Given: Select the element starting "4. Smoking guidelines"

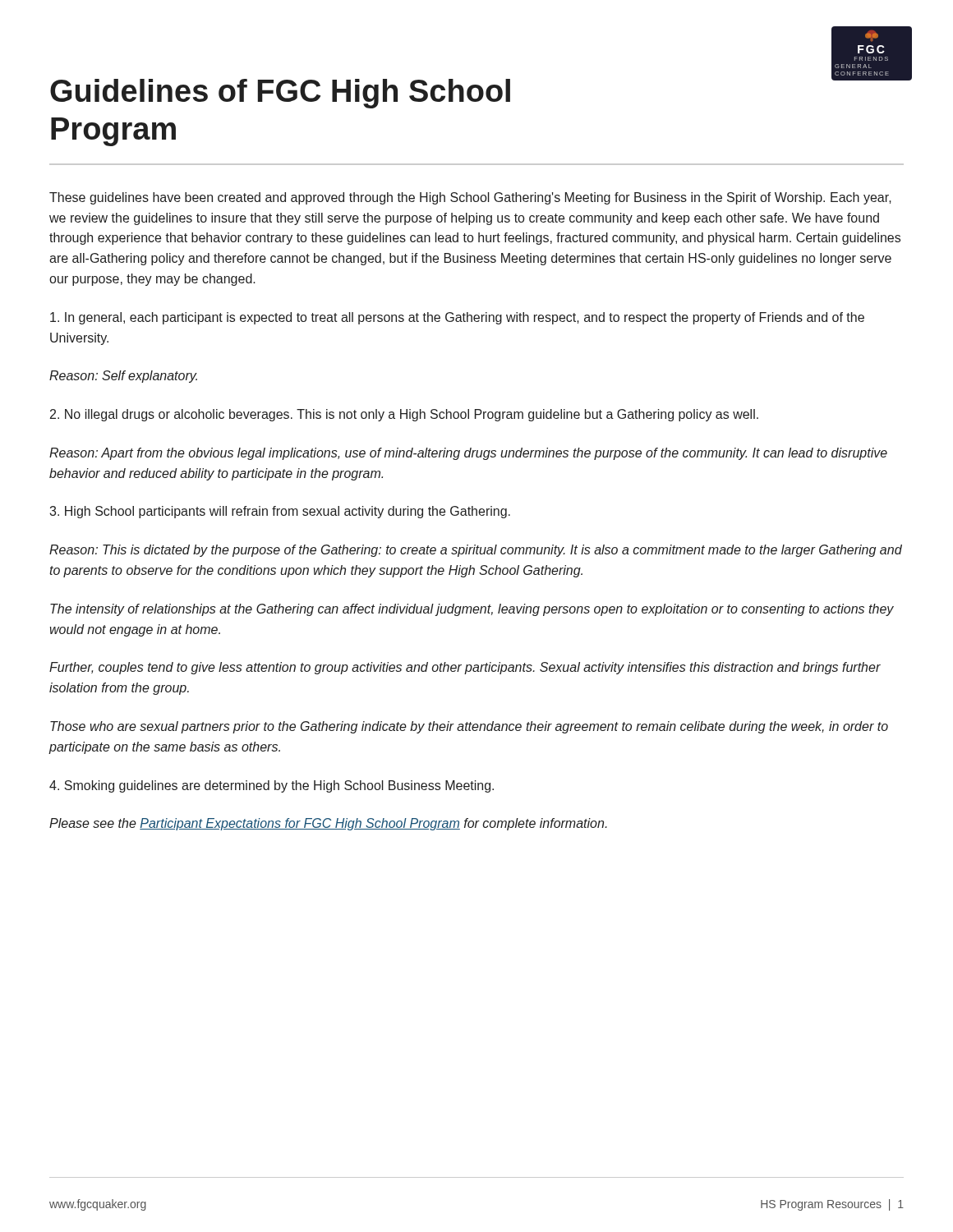Looking at the screenshot, I should click(x=272, y=785).
